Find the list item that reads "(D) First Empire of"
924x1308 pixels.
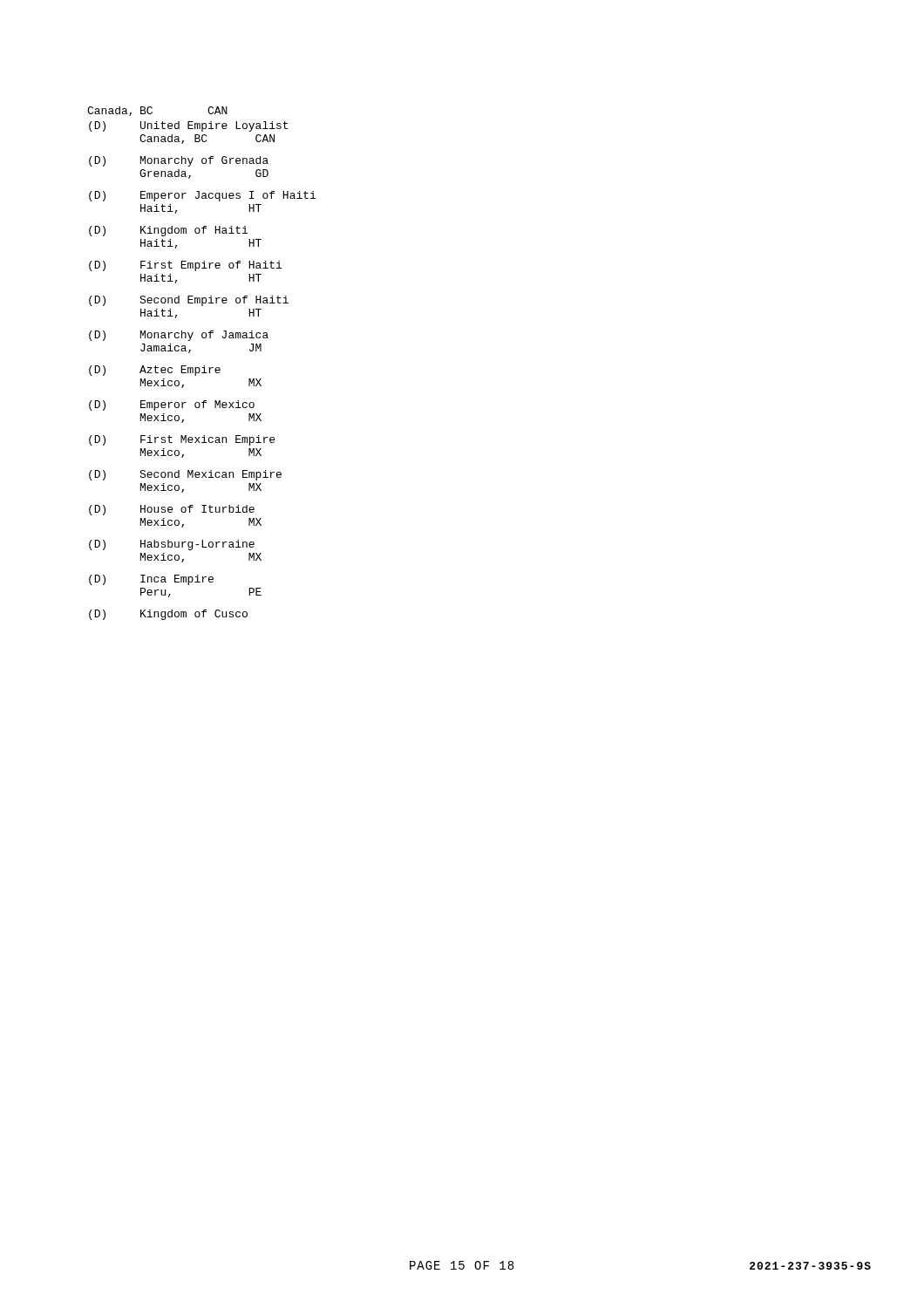[185, 266]
